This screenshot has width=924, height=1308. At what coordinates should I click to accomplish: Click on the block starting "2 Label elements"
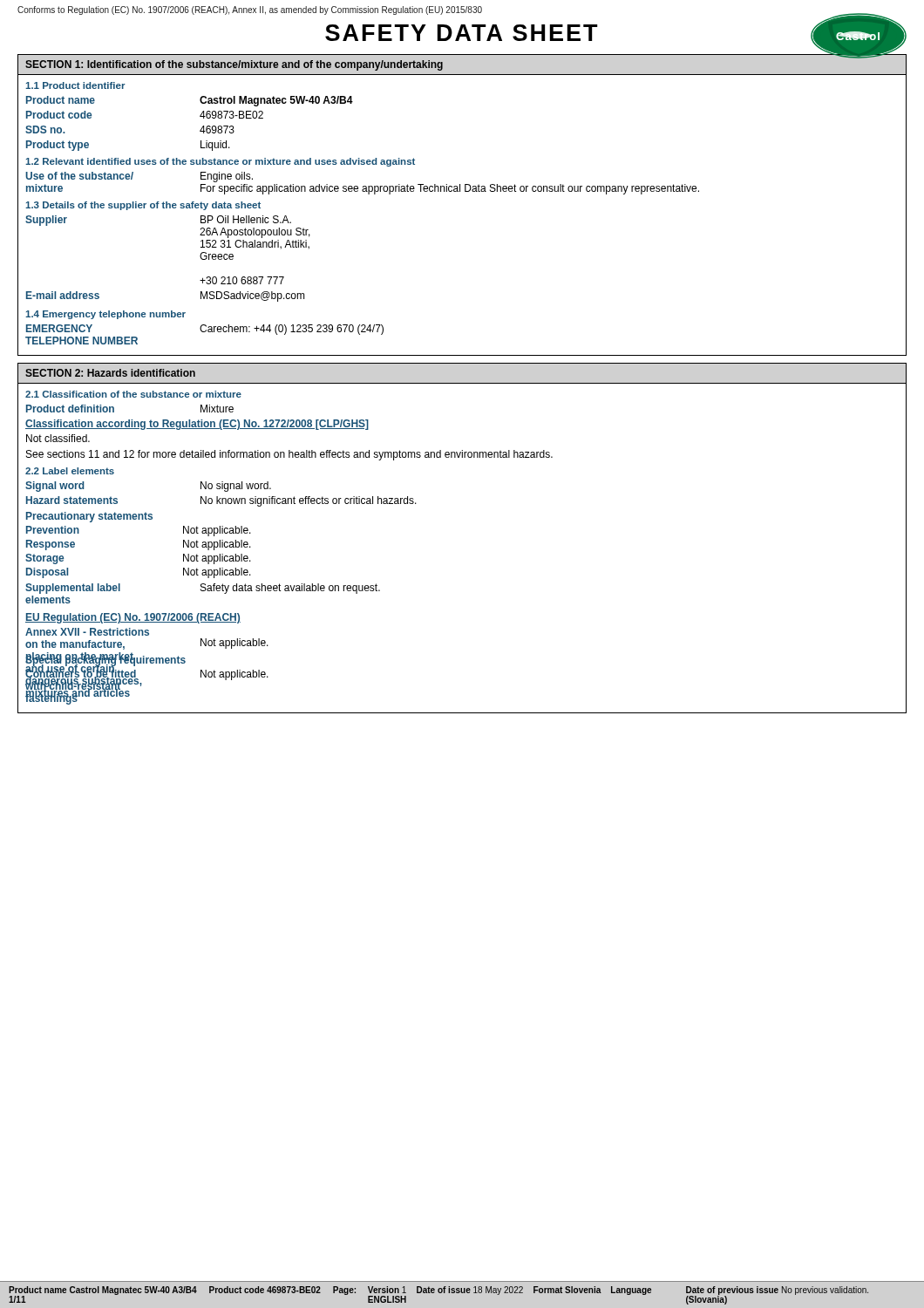click(70, 471)
